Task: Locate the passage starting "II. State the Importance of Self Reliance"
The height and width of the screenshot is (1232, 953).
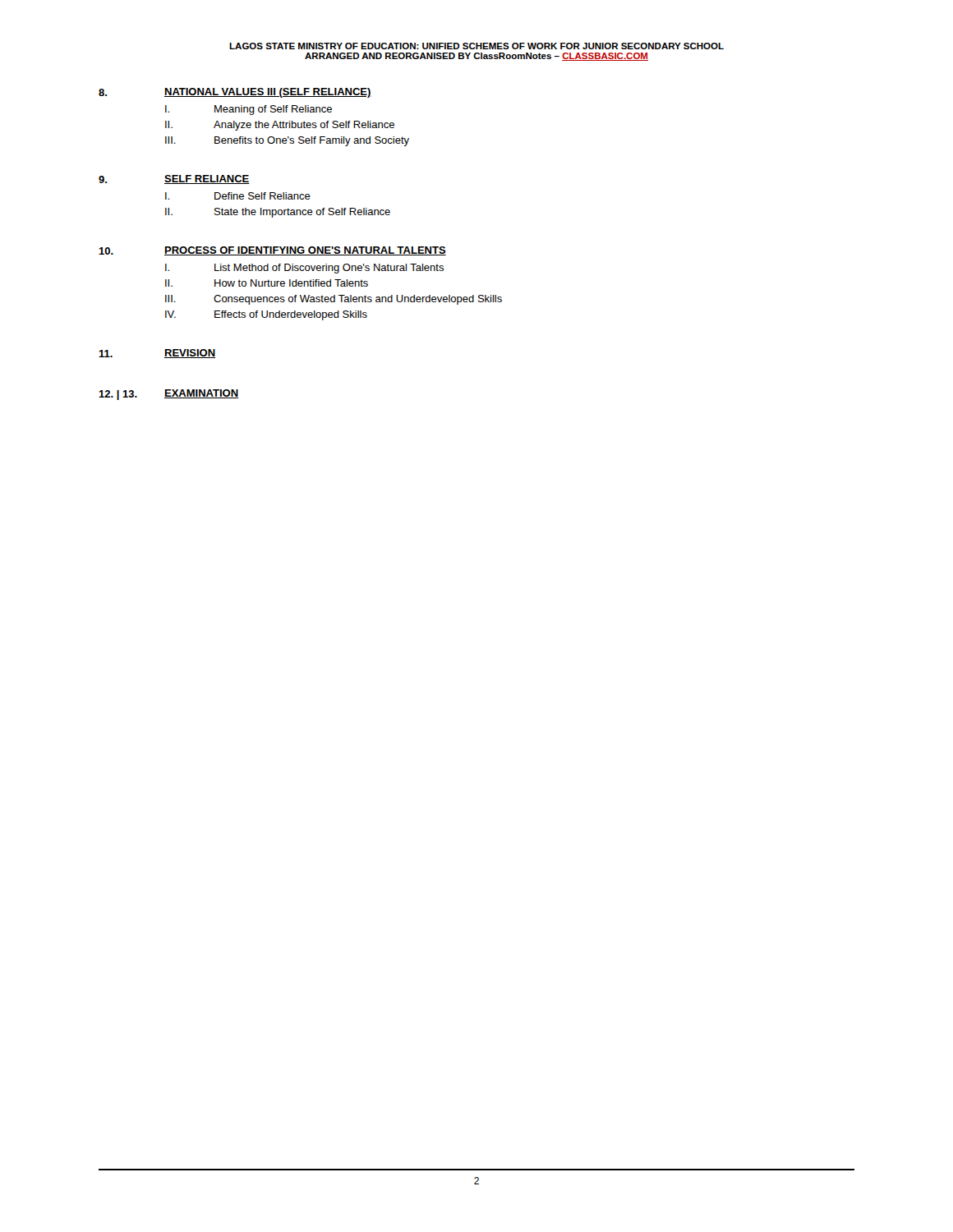Action: coord(277,212)
